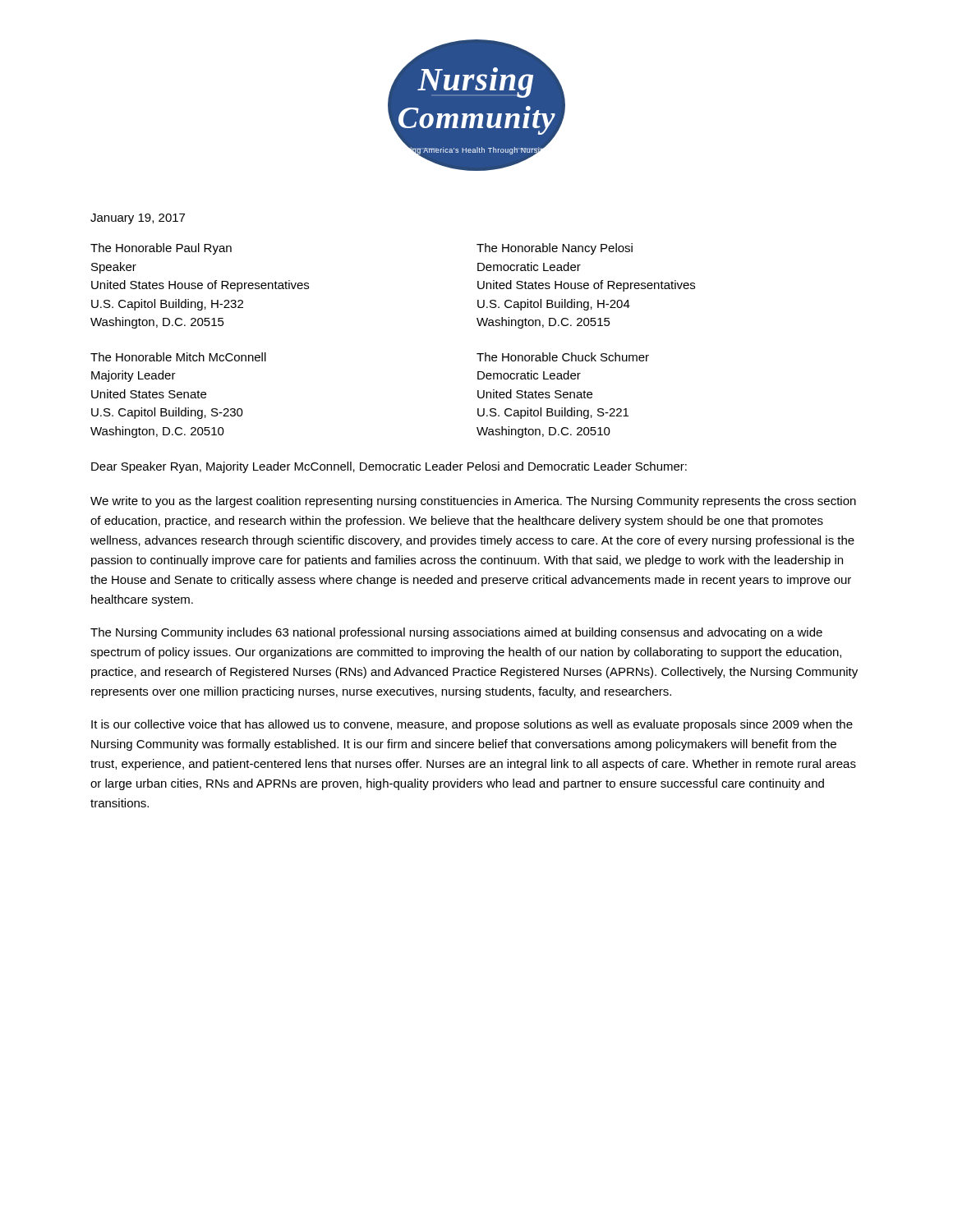This screenshot has height=1232, width=953.
Task: Locate the text block that reads "The Honorable Nancy Pelosi Democratic Leader United"
Action: [586, 285]
